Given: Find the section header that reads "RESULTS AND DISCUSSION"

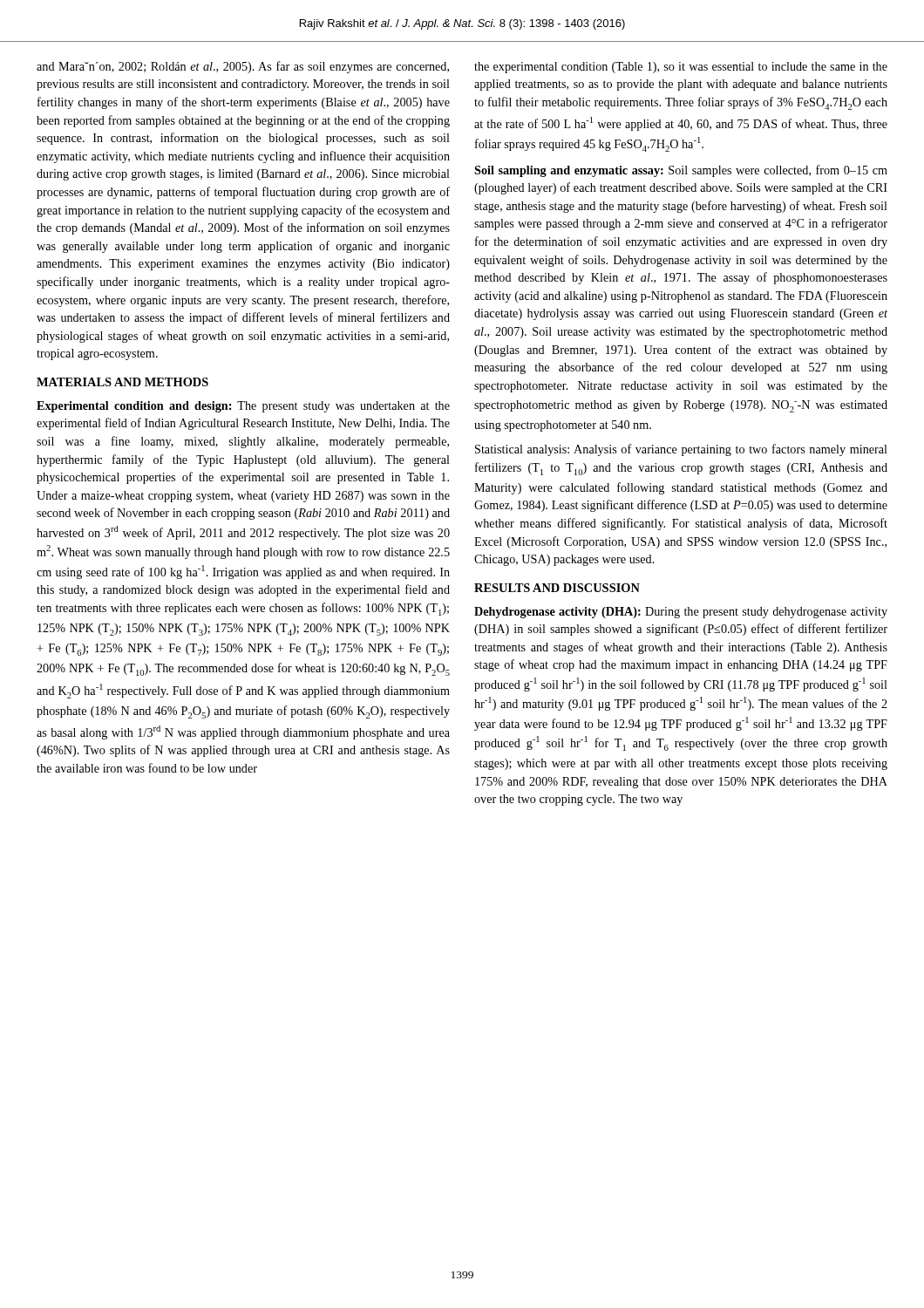Looking at the screenshot, I should click(557, 587).
